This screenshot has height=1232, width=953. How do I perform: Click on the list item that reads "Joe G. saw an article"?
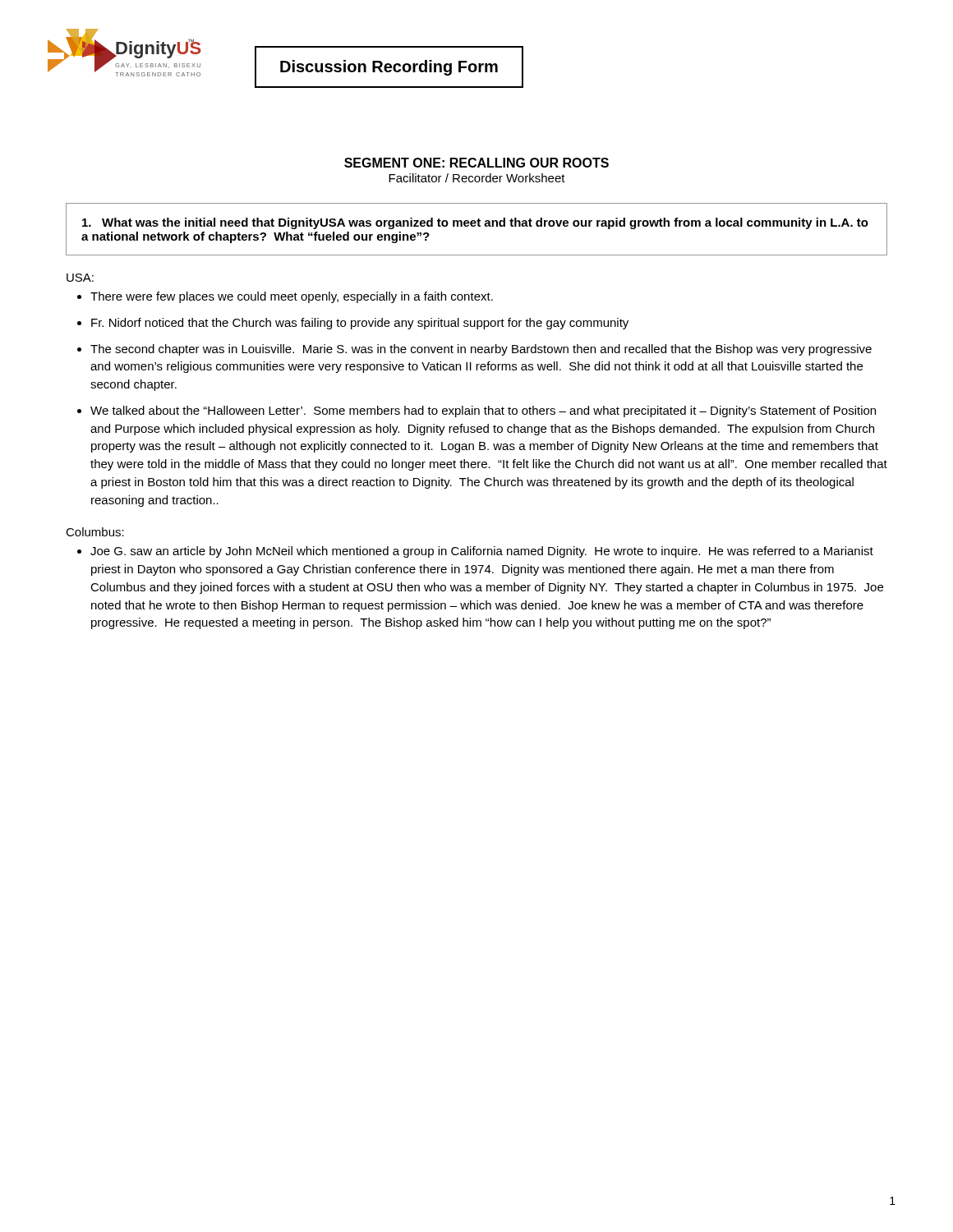pyautogui.click(x=487, y=587)
